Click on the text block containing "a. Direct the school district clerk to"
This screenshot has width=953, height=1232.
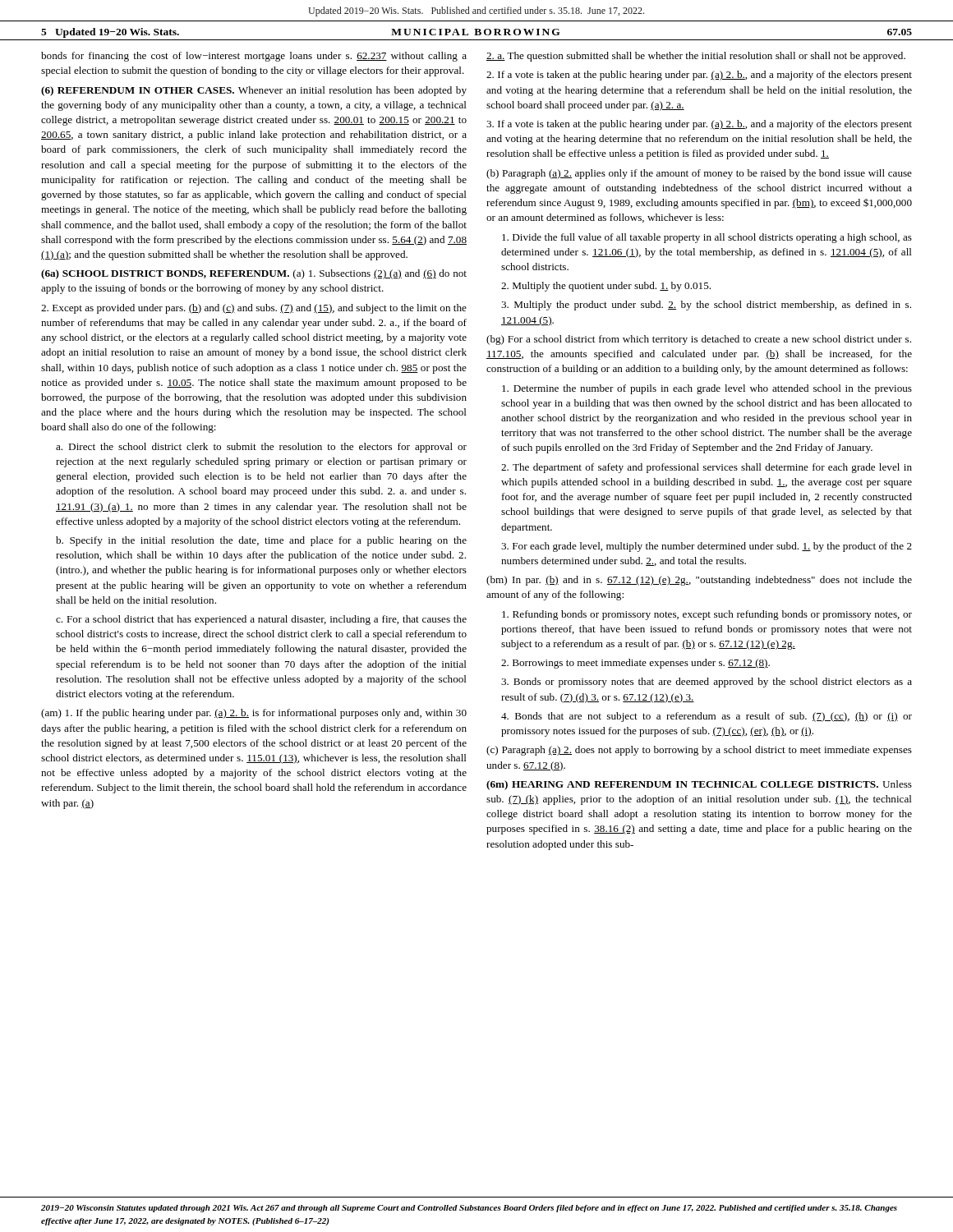(x=261, y=483)
